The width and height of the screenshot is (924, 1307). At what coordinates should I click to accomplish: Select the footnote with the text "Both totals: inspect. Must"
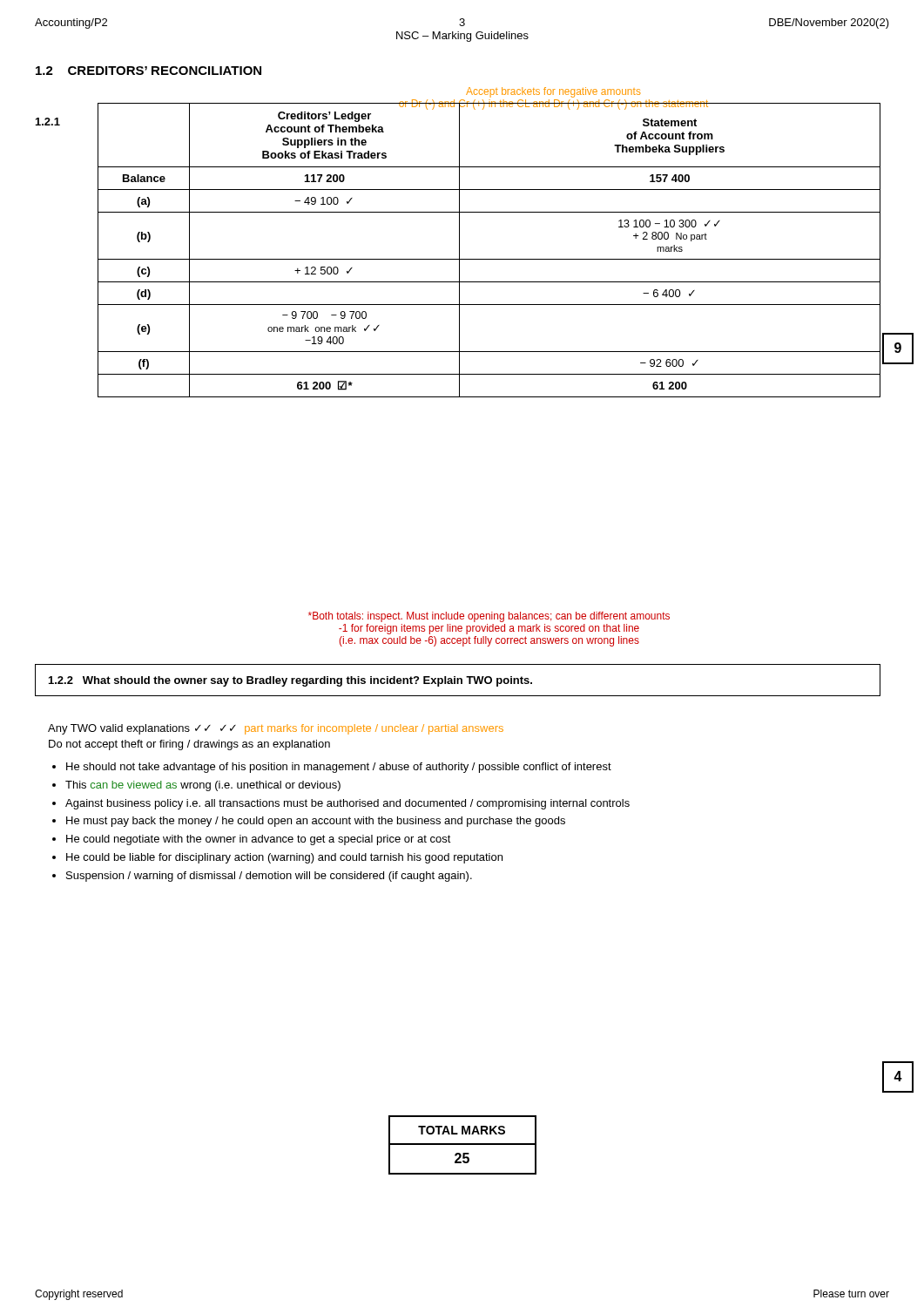point(489,628)
